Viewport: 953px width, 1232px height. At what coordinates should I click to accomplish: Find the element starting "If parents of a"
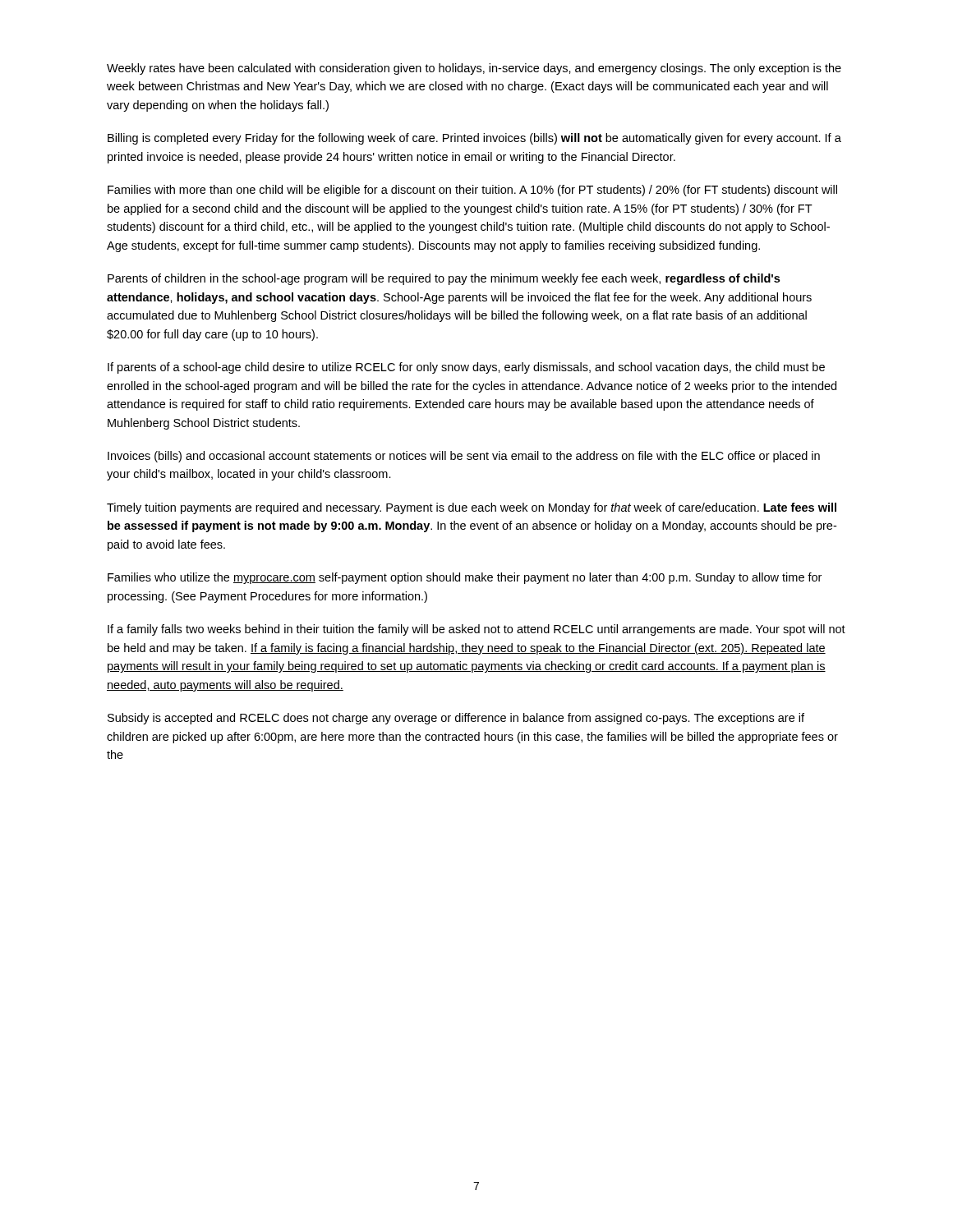click(x=472, y=395)
